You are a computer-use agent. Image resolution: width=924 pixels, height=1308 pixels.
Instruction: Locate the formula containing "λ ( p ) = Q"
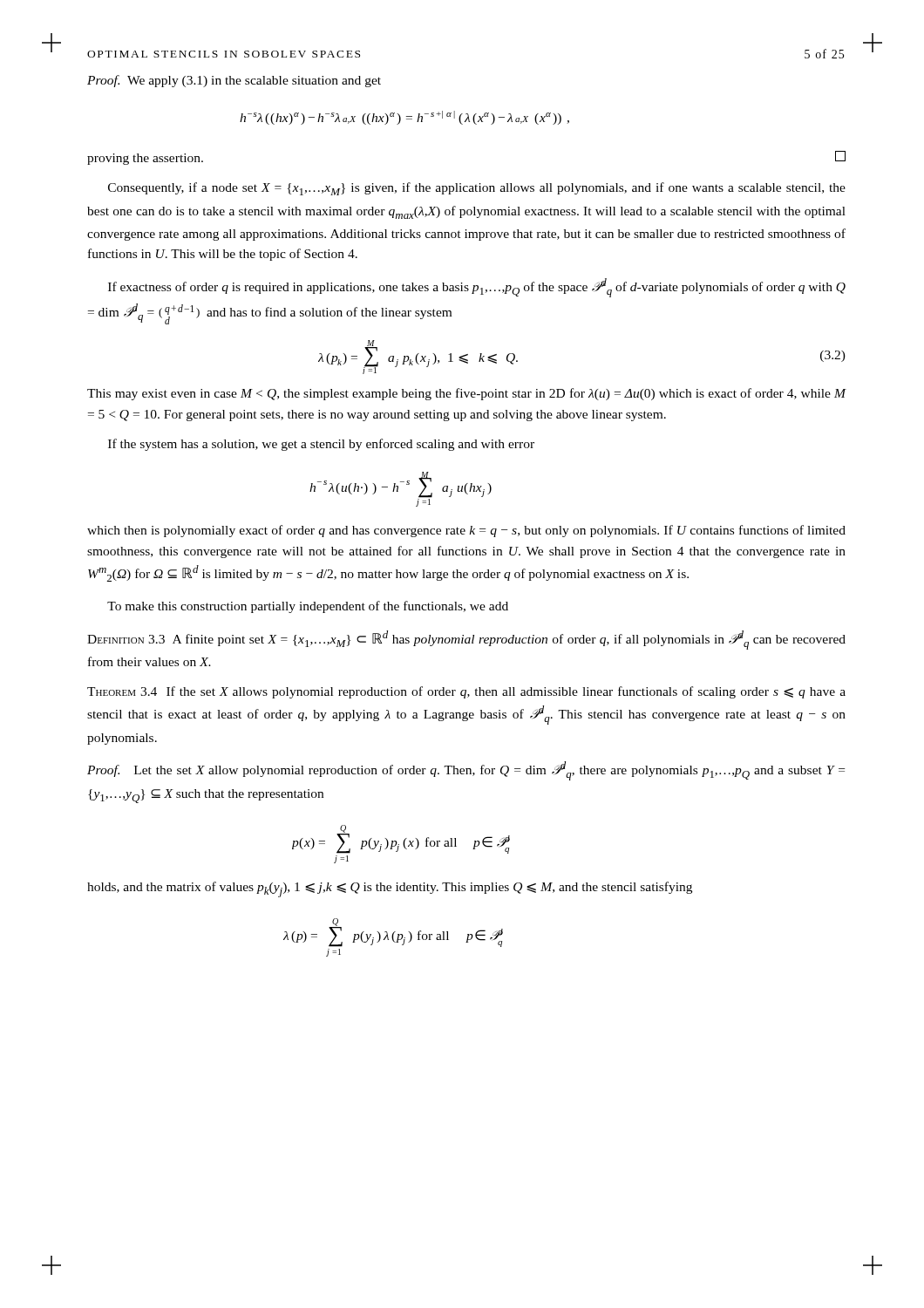pyautogui.click(x=466, y=933)
